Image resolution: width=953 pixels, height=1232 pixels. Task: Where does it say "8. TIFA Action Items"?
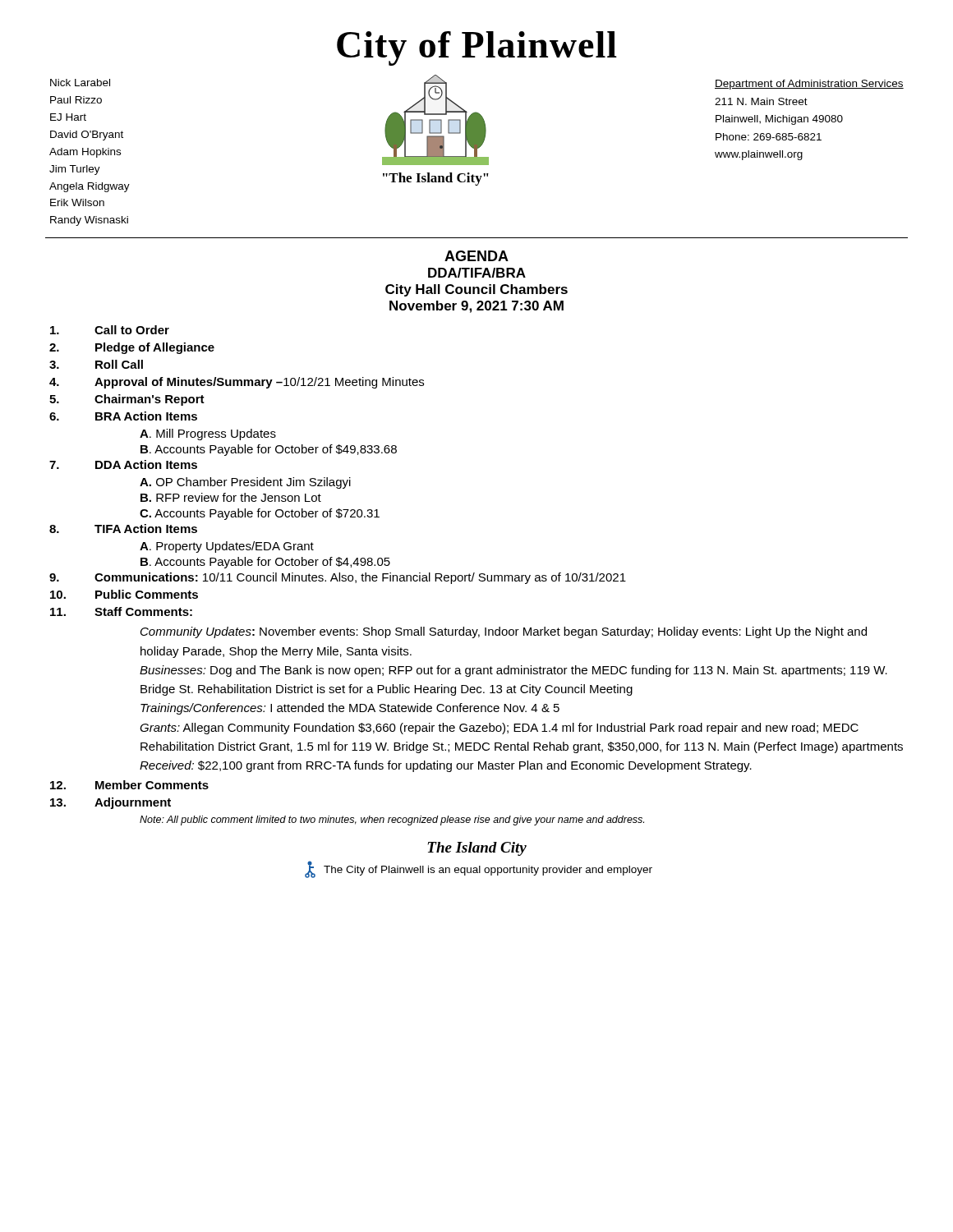point(123,529)
